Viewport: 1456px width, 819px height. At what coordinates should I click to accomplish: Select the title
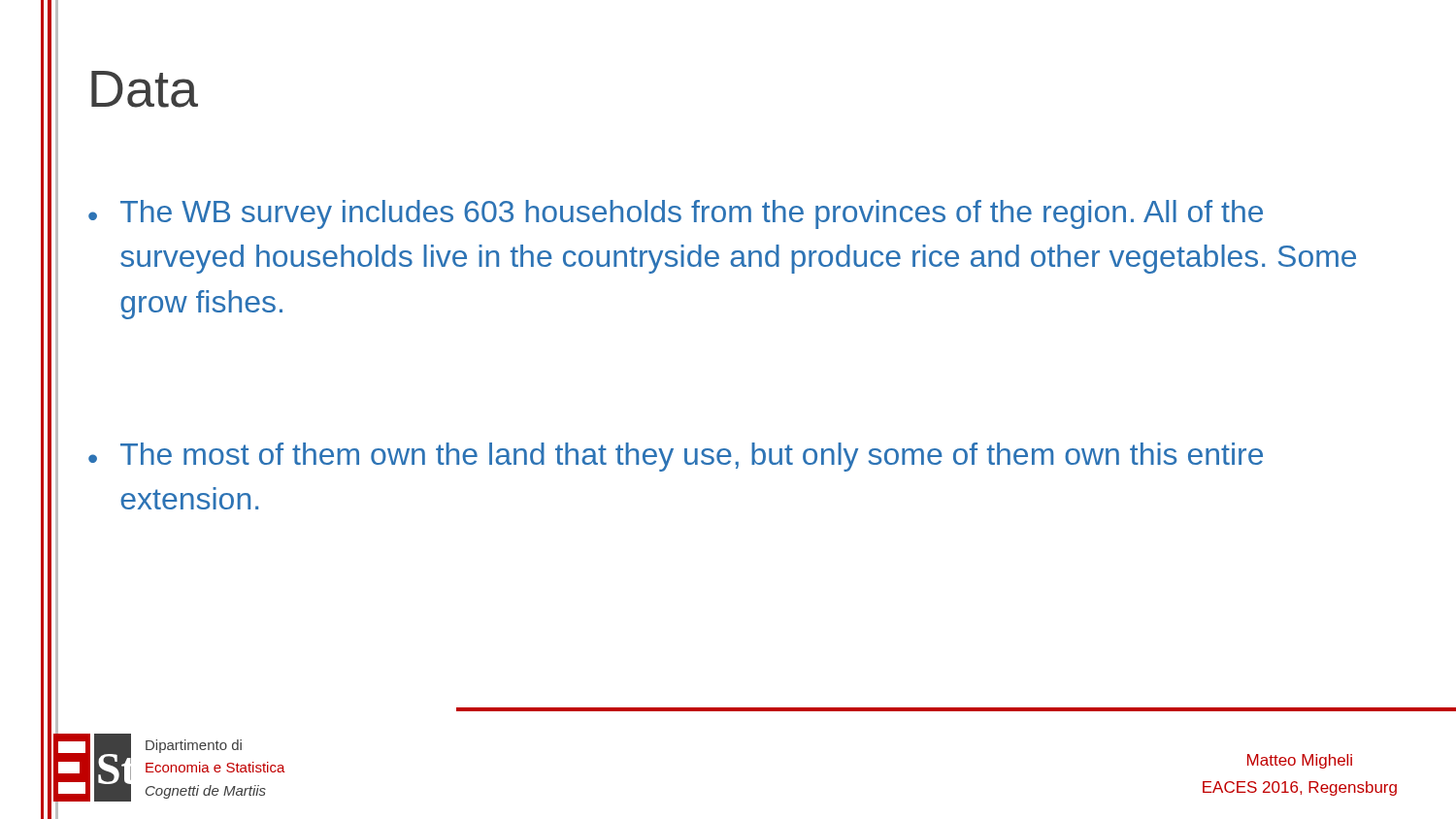pyautogui.click(x=143, y=88)
